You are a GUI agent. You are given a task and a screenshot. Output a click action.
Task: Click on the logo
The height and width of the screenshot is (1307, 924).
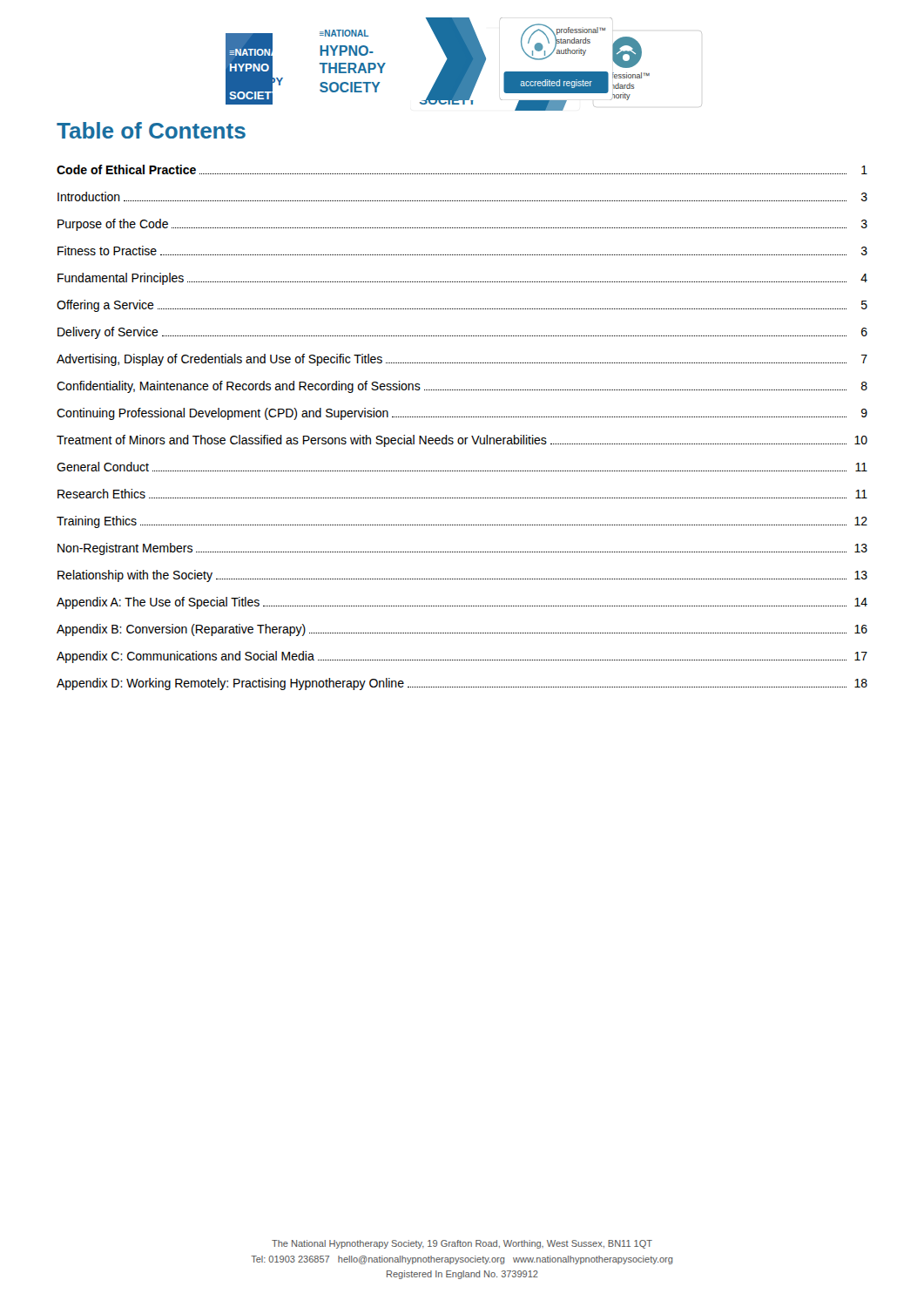[462, 59]
